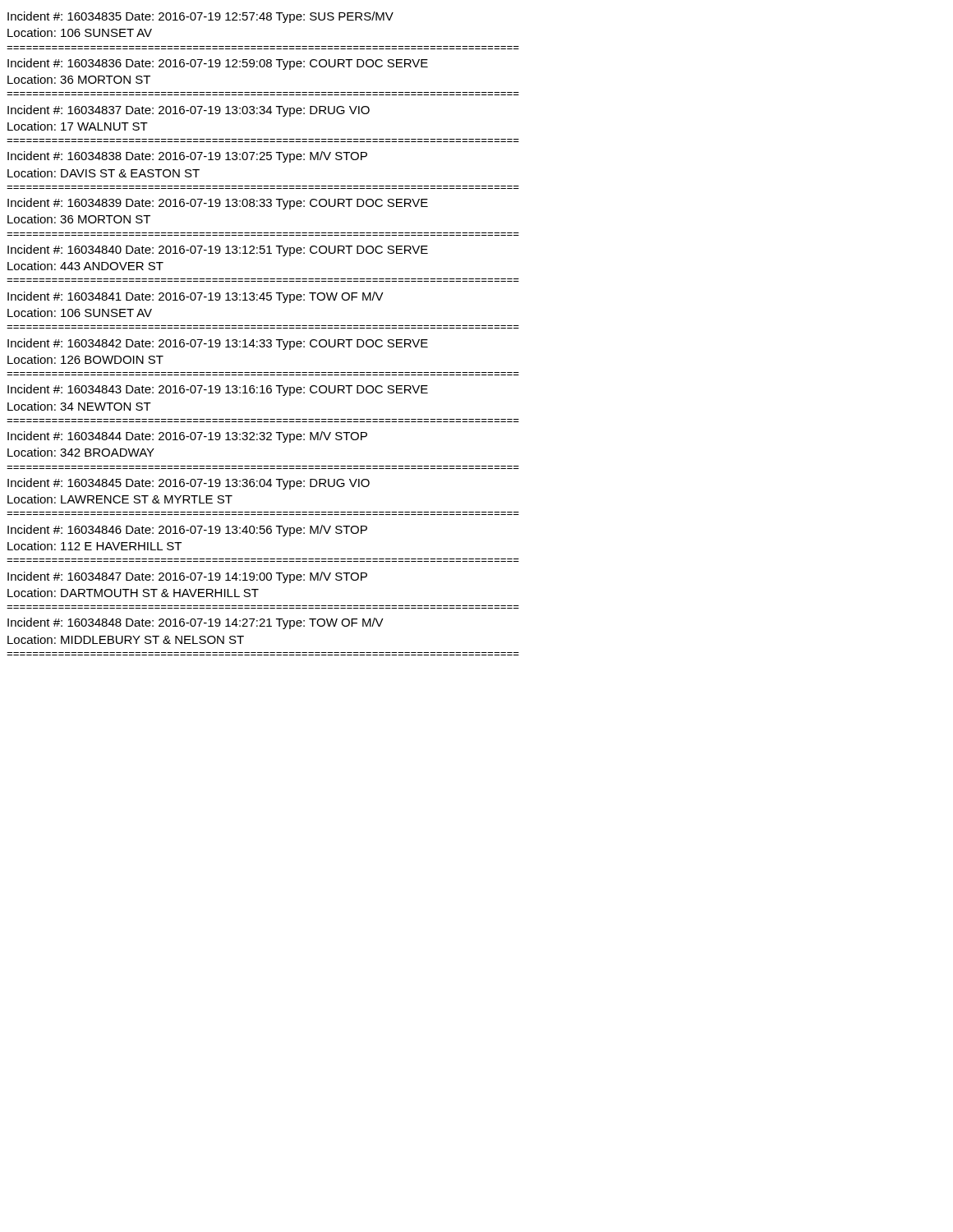The image size is (953, 1232).
Task: Click the passage that begins "Incident #: 16034848 Date: 2016-07-19 14:27:21 Type: TOW"
Action: pyautogui.click(x=196, y=623)
